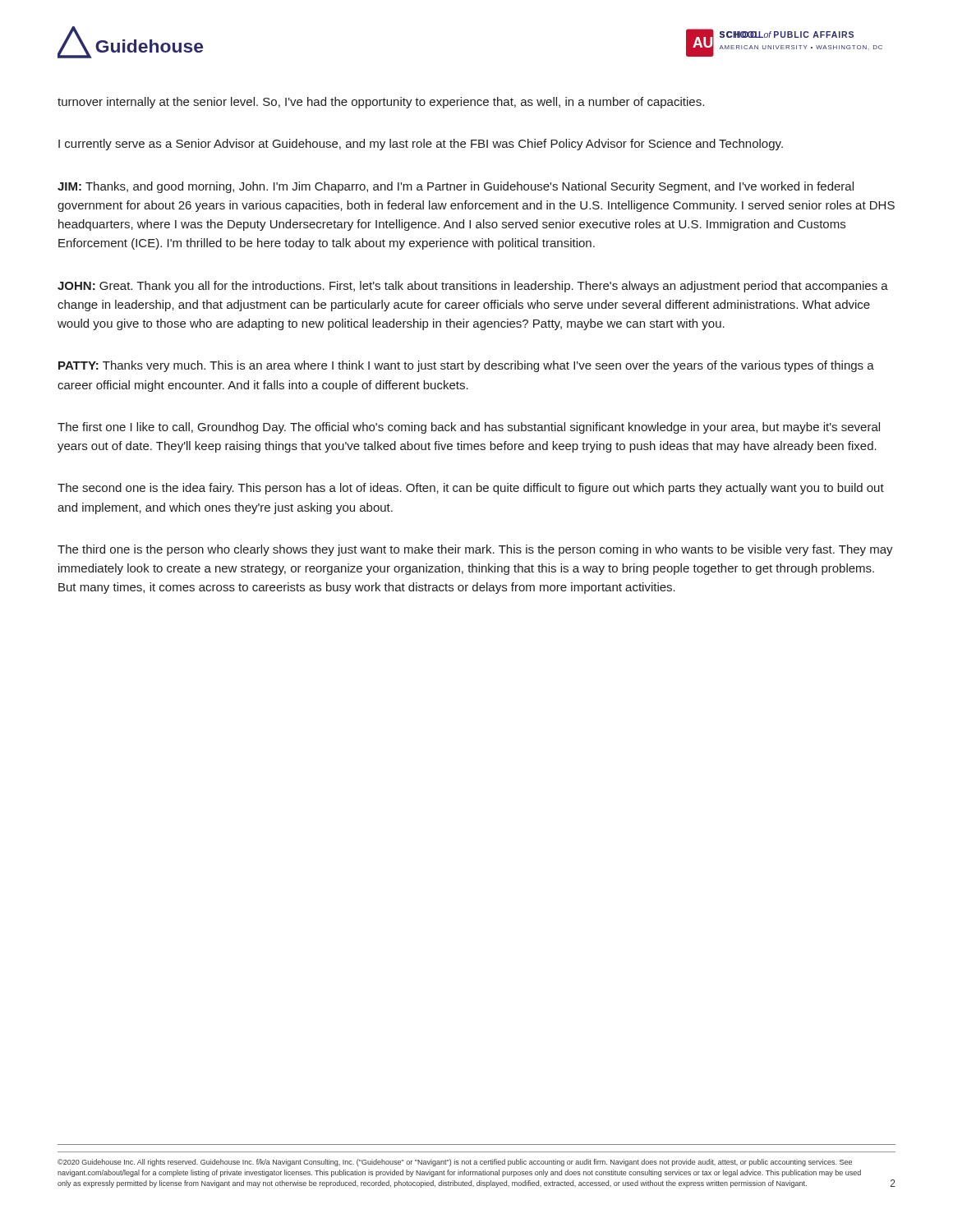The height and width of the screenshot is (1232, 953).
Task: Locate the block of text that opens with "JIM: Thanks, and good morning,"
Action: click(476, 214)
